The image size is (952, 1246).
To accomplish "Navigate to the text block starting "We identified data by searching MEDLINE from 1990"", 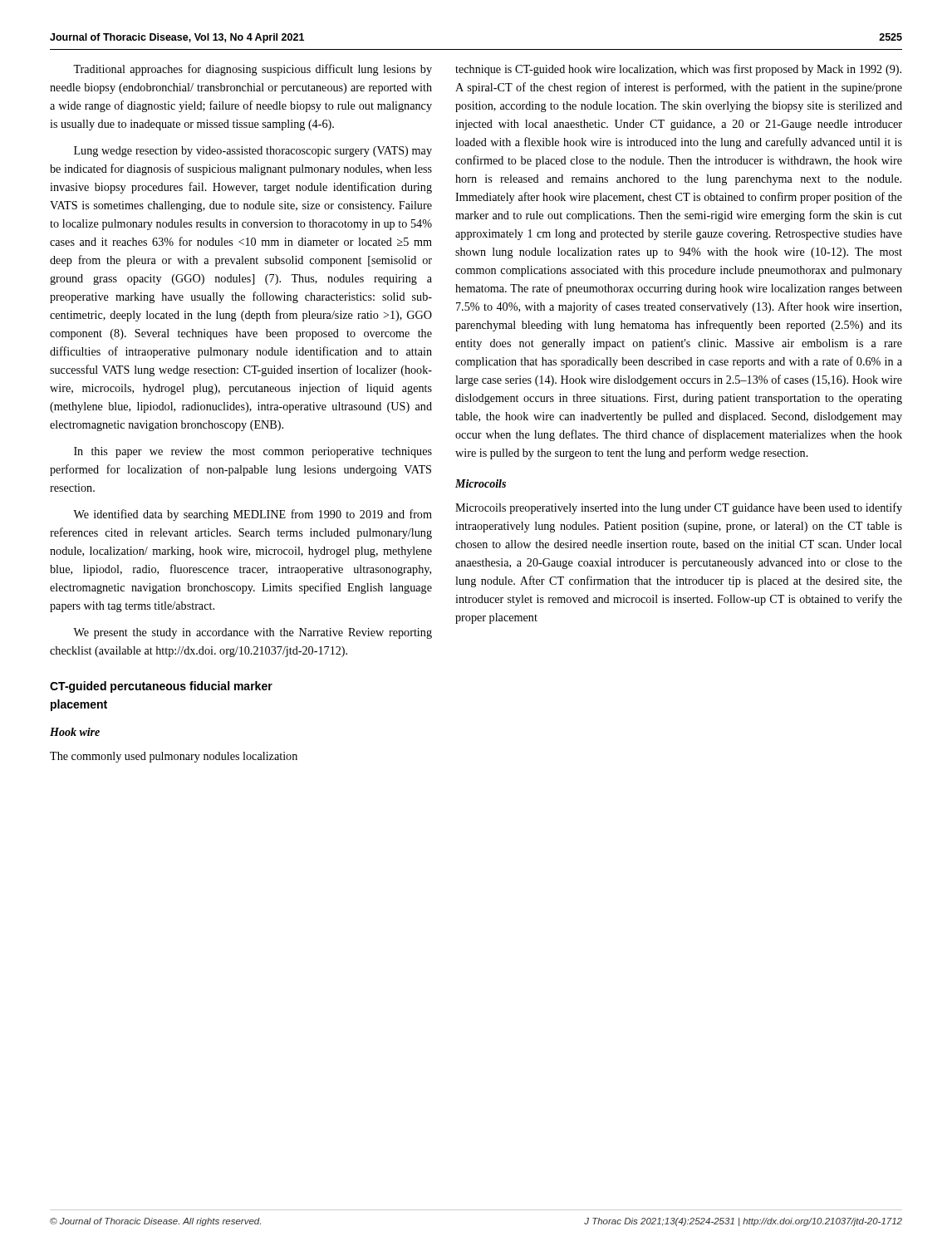I will [x=241, y=560].
